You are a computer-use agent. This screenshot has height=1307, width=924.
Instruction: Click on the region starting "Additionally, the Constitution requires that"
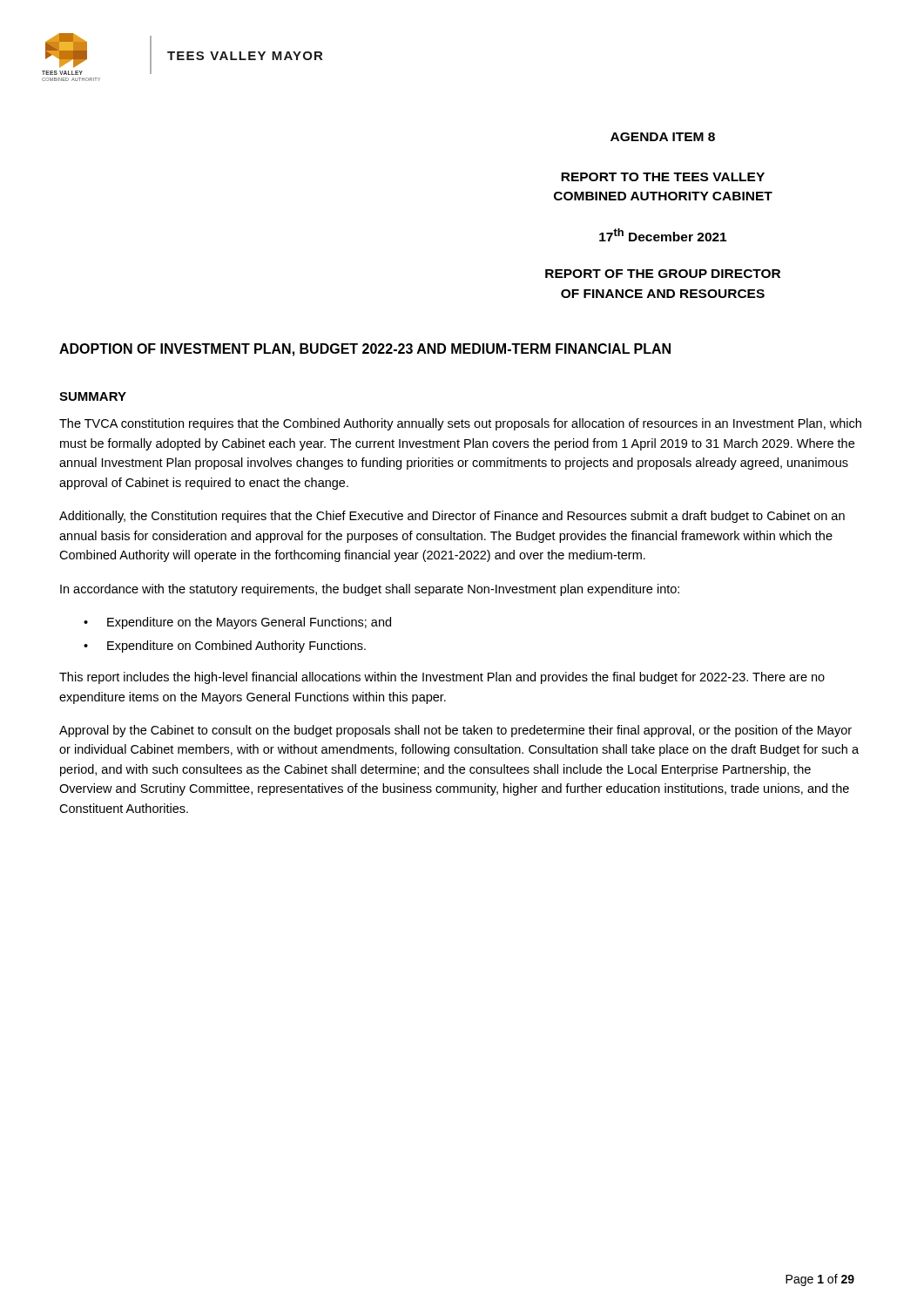(452, 536)
